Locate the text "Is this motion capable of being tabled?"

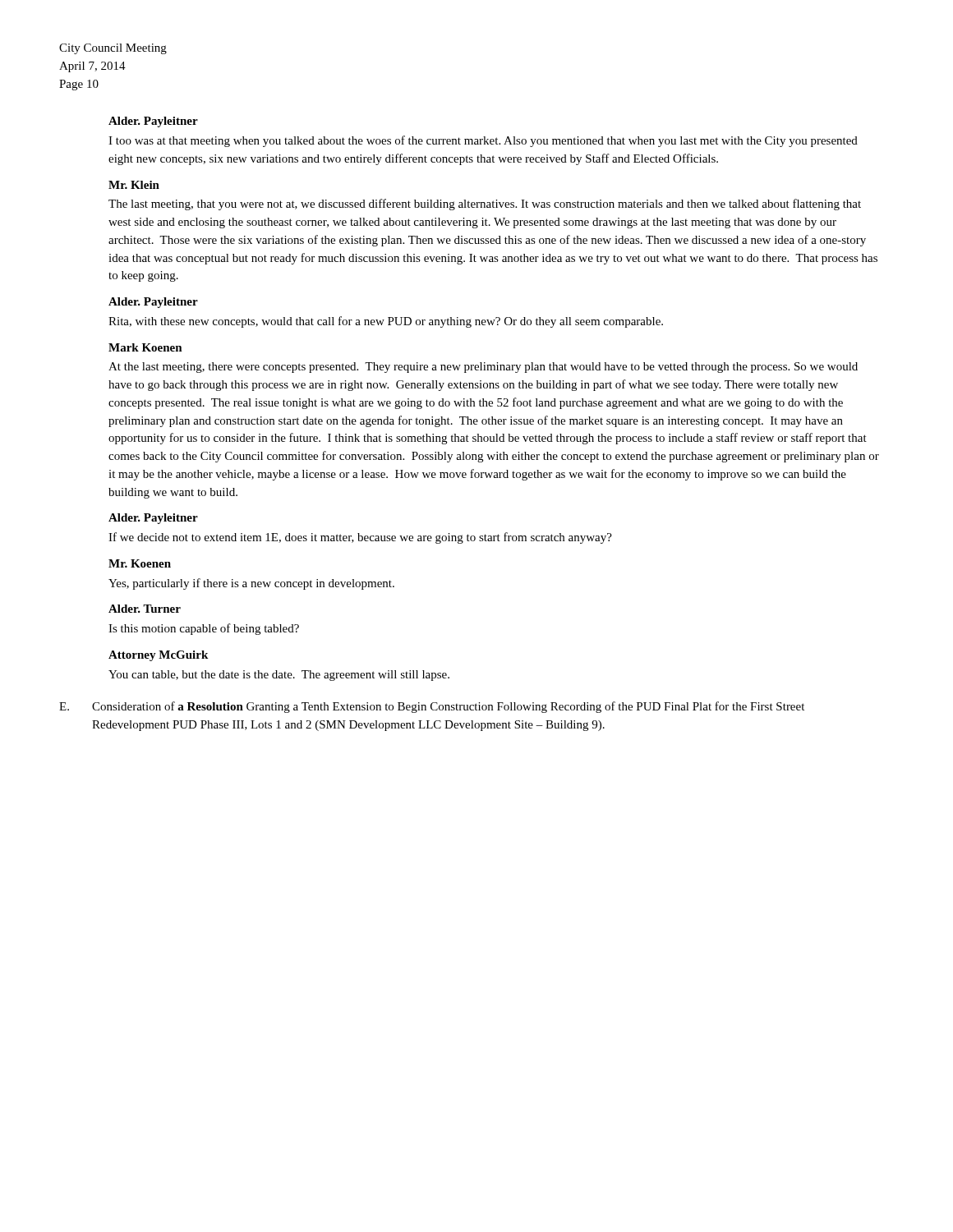point(204,628)
